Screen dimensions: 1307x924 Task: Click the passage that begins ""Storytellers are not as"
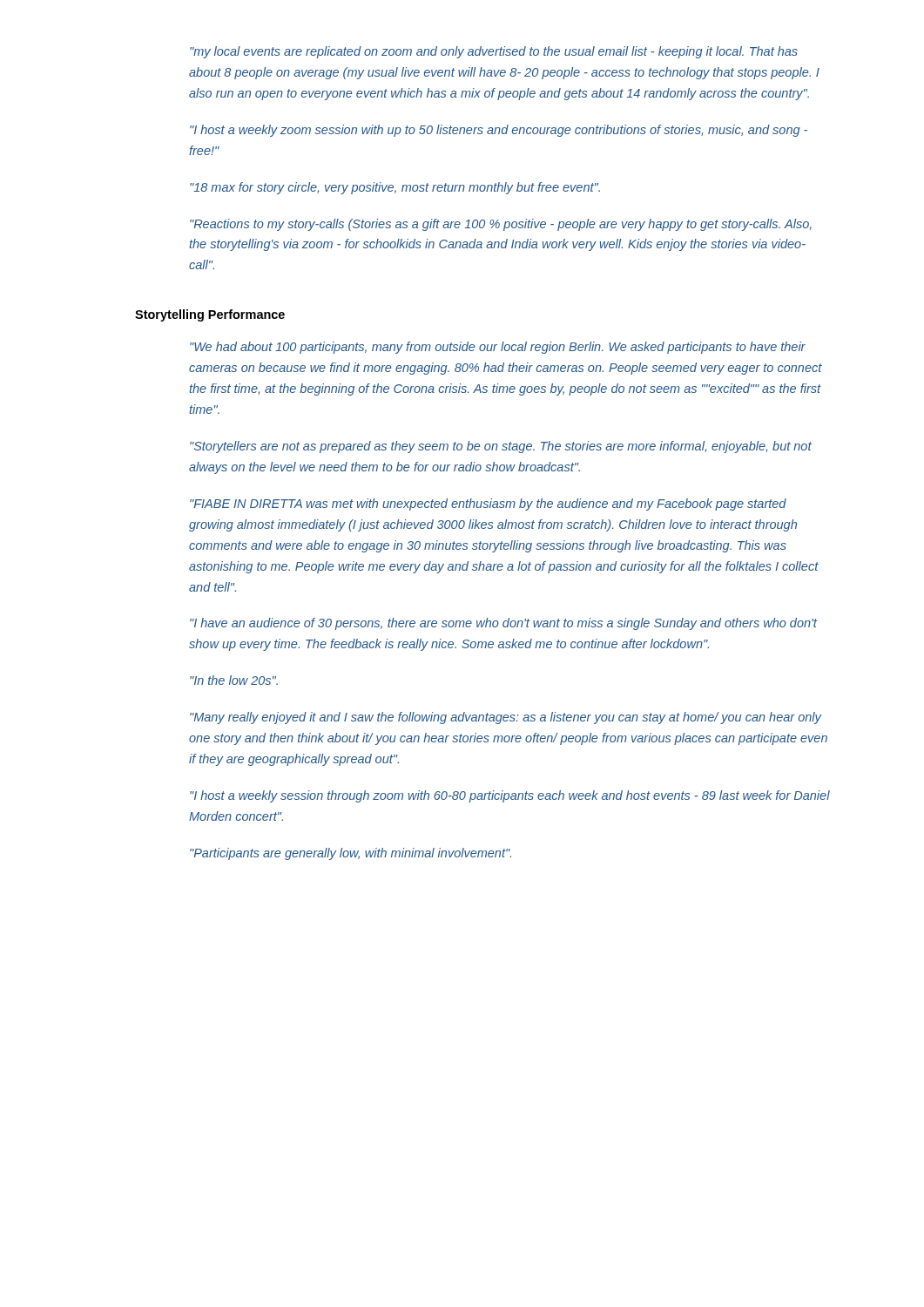pyautogui.click(x=500, y=457)
